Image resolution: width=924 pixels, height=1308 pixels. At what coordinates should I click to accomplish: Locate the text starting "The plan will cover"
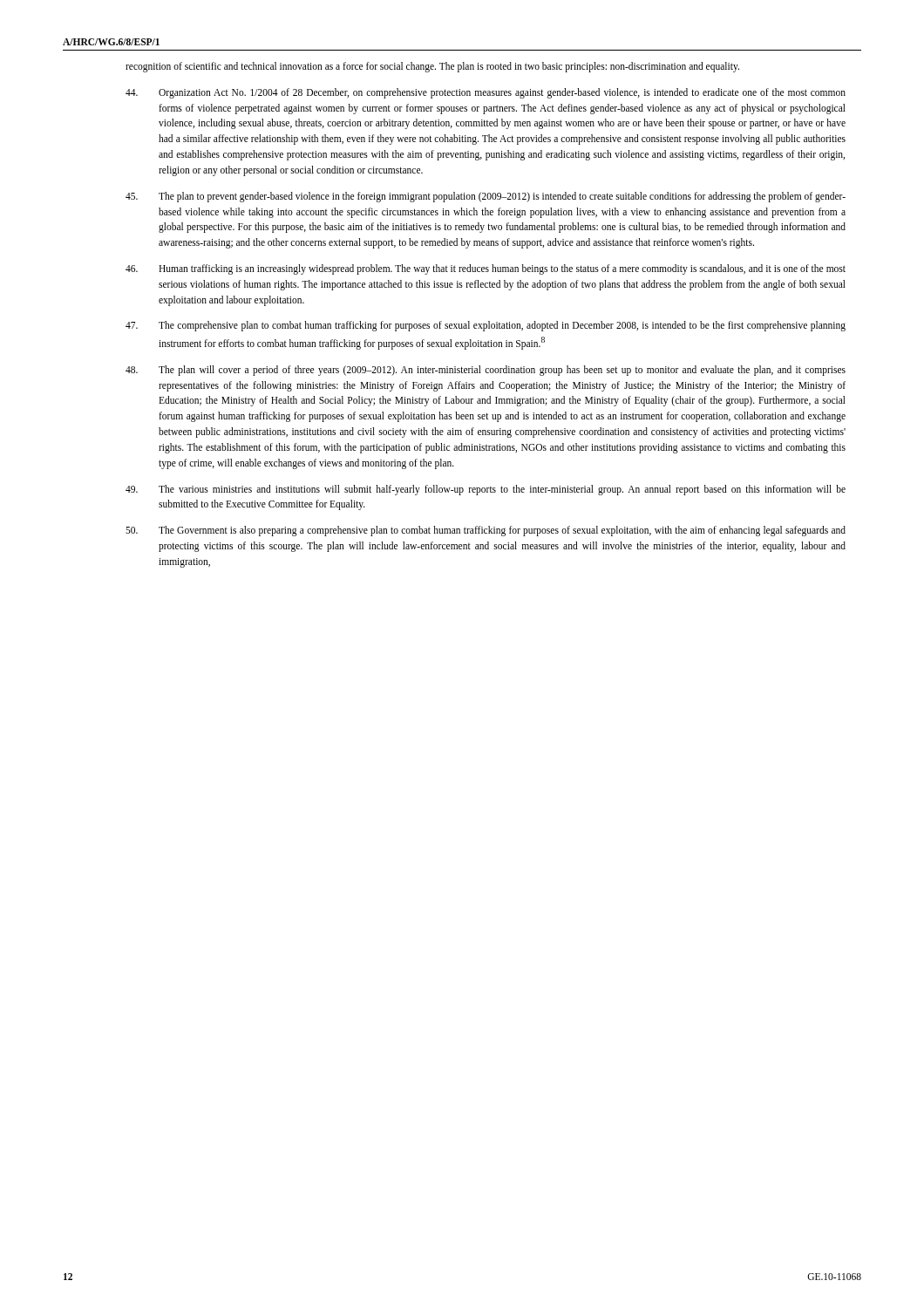tap(486, 417)
